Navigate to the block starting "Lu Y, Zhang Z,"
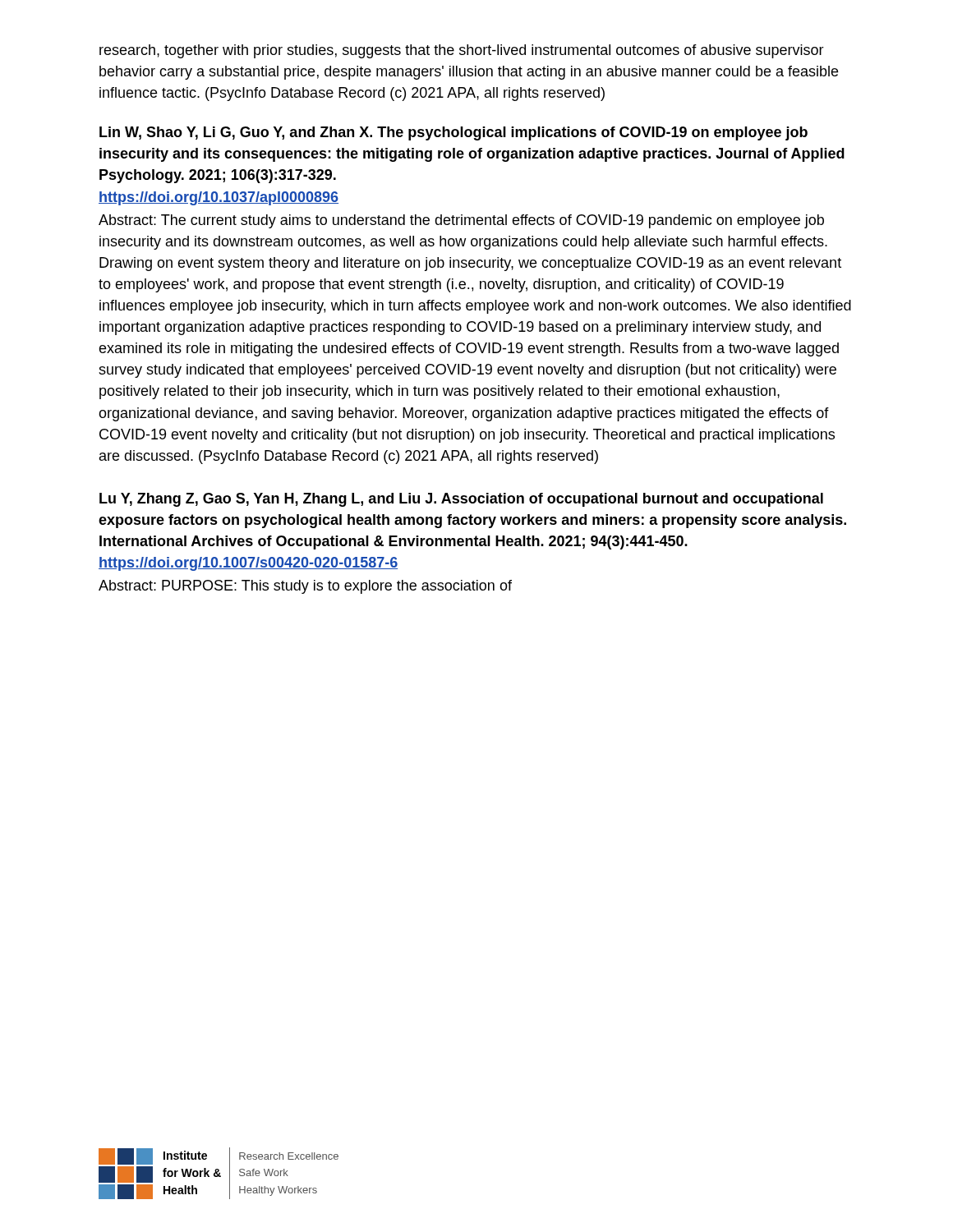 click(473, 531)
